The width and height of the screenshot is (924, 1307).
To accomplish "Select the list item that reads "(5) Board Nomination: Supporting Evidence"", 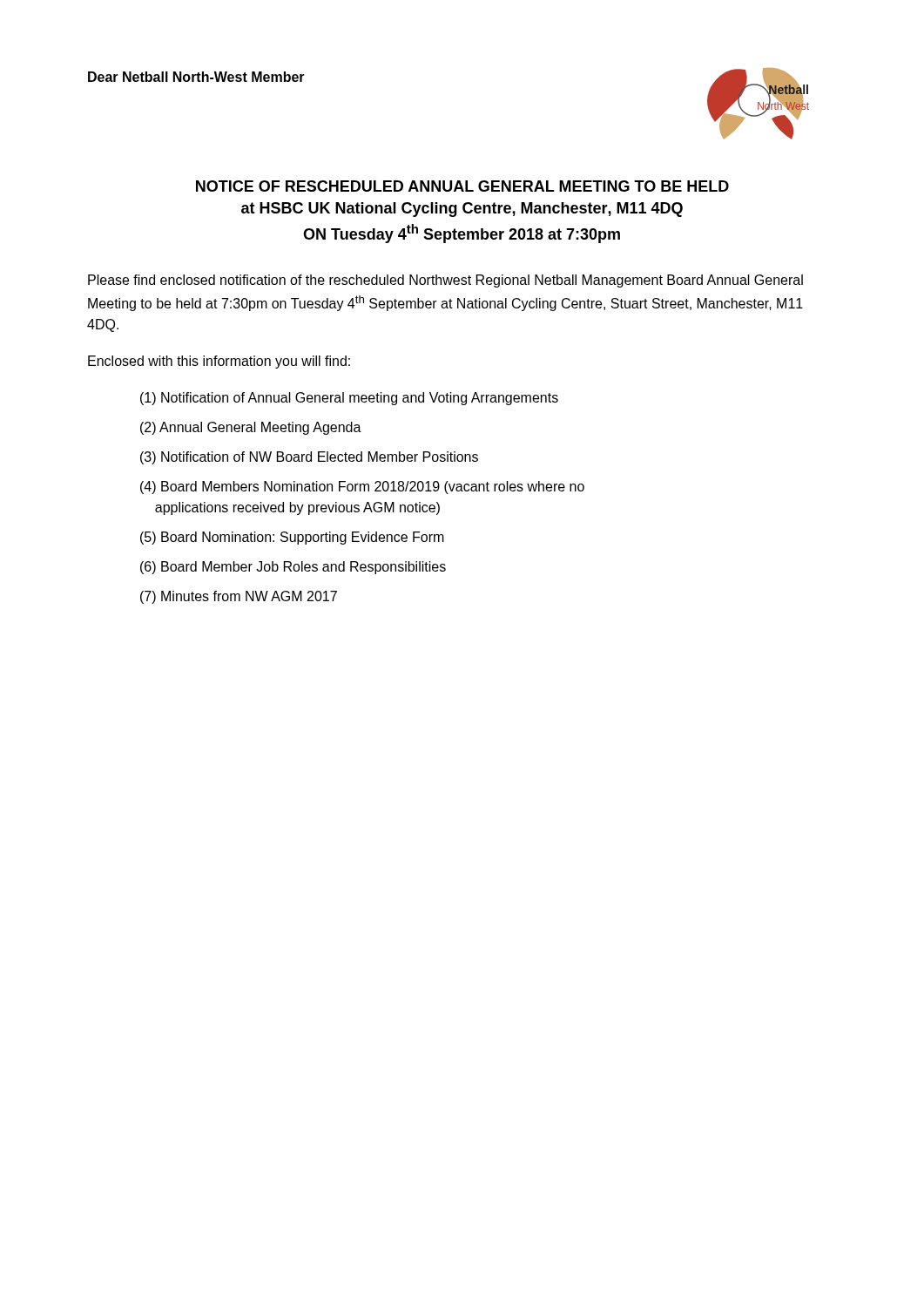I will (292, 538).
